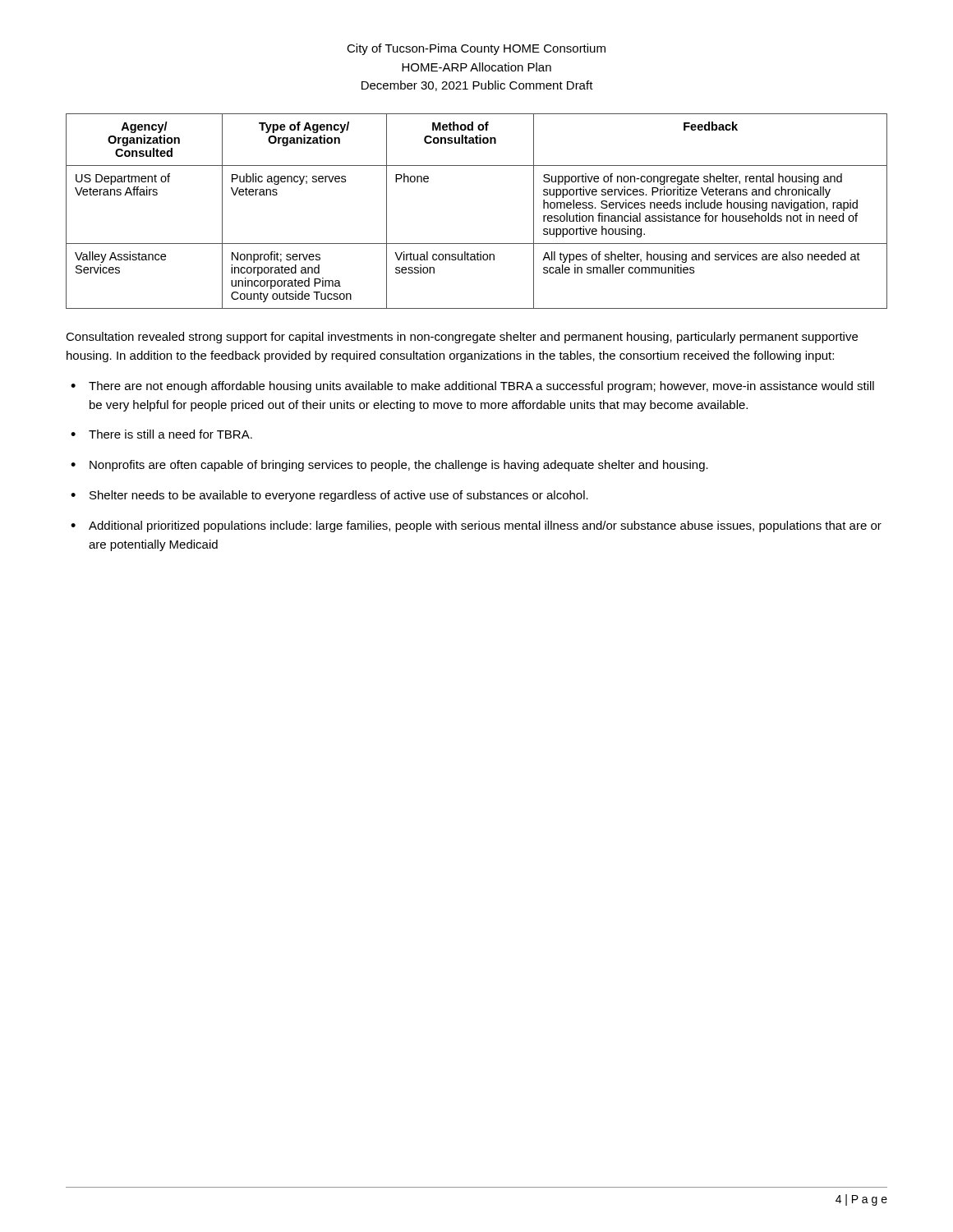Find the list item with the text "• Additional prioritized populations include: large families,"

tap(479, 535)
